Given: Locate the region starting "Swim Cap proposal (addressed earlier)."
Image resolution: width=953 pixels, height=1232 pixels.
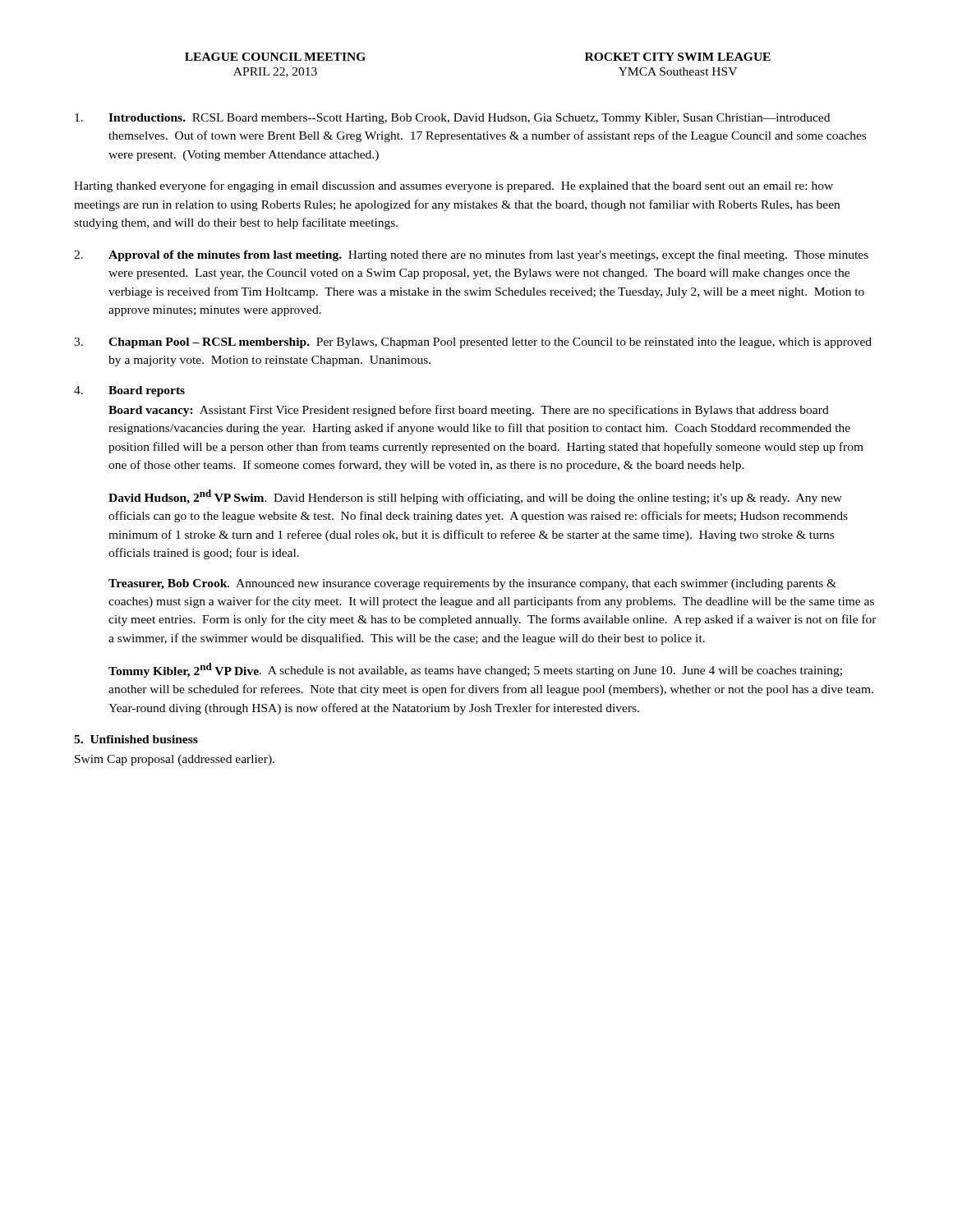Looking at the screenshot, I should click(175, 758).
